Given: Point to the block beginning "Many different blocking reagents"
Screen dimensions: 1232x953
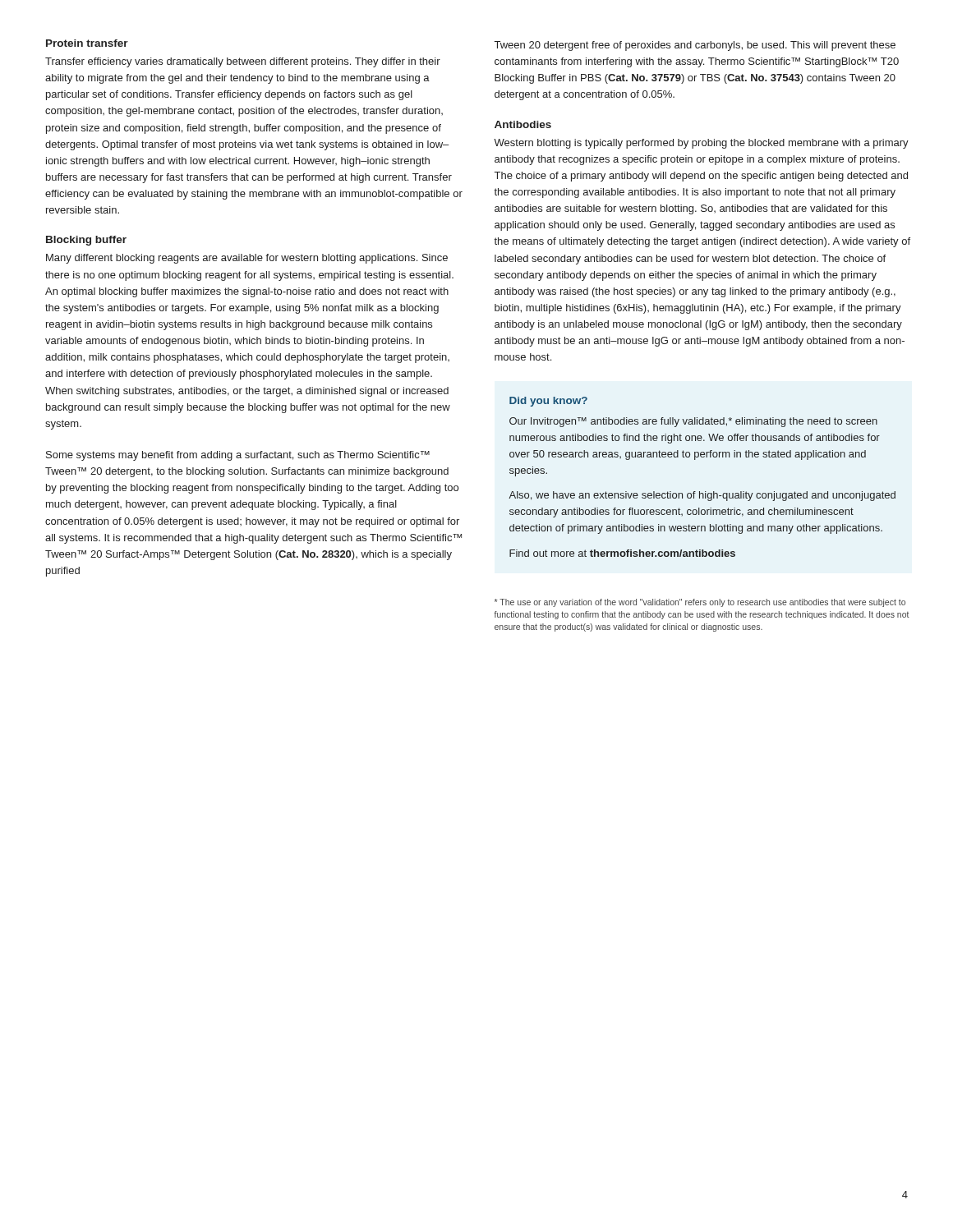Looking at the screenshot, I should click(250, 341).
